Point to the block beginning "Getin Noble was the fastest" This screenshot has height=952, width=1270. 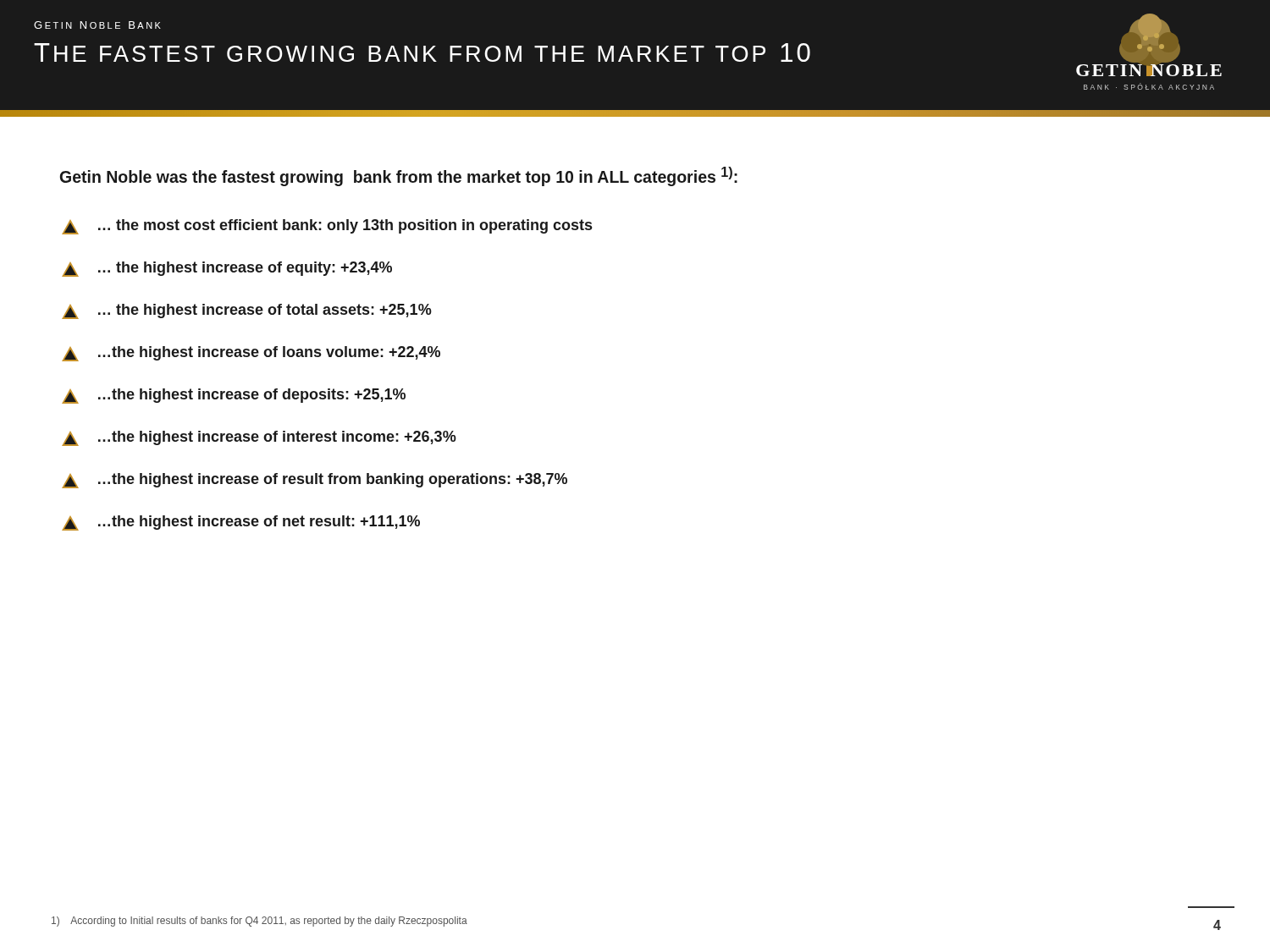[x=399, y=175]
